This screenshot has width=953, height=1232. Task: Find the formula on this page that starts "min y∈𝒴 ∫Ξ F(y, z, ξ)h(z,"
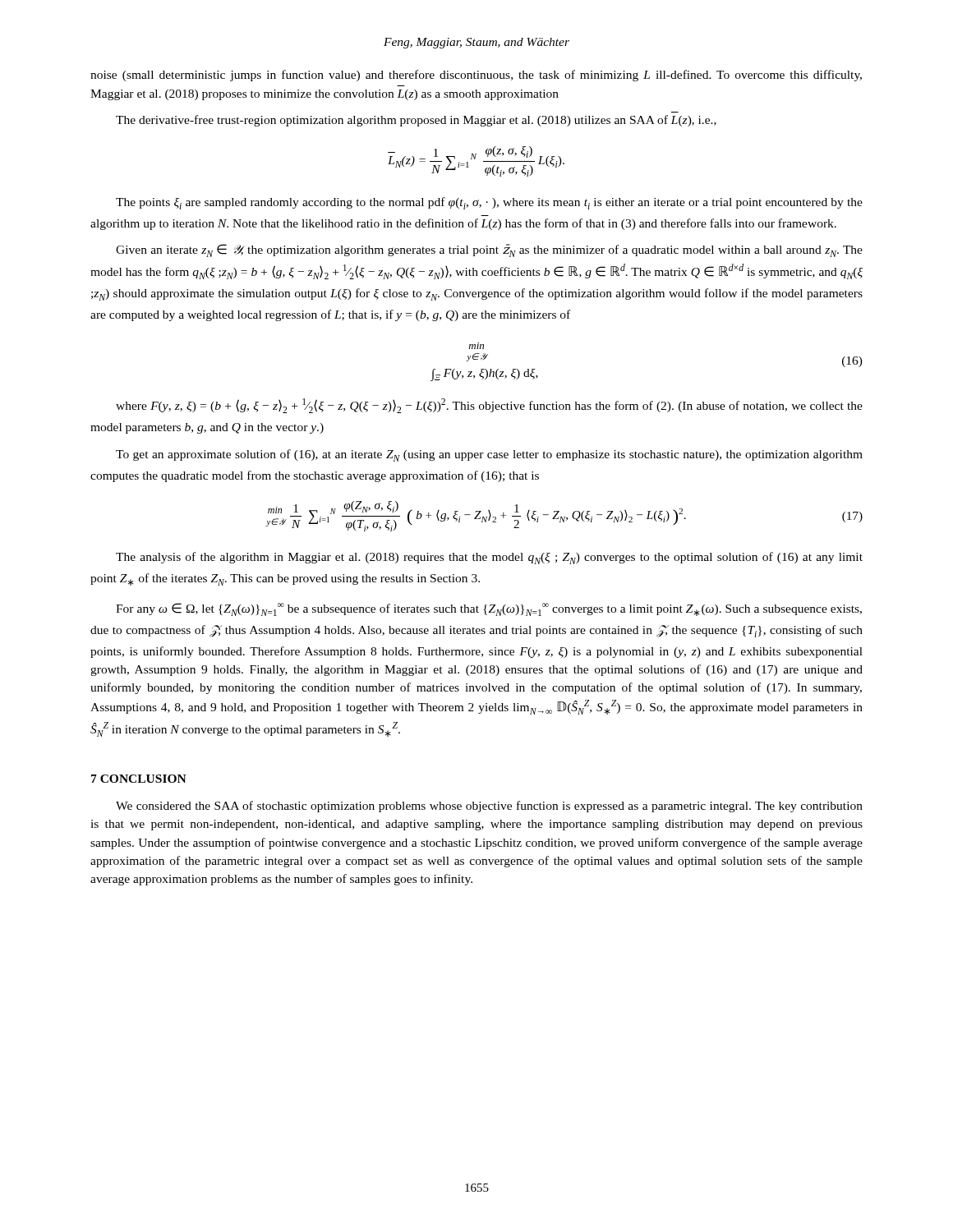[x=476, y=360]
